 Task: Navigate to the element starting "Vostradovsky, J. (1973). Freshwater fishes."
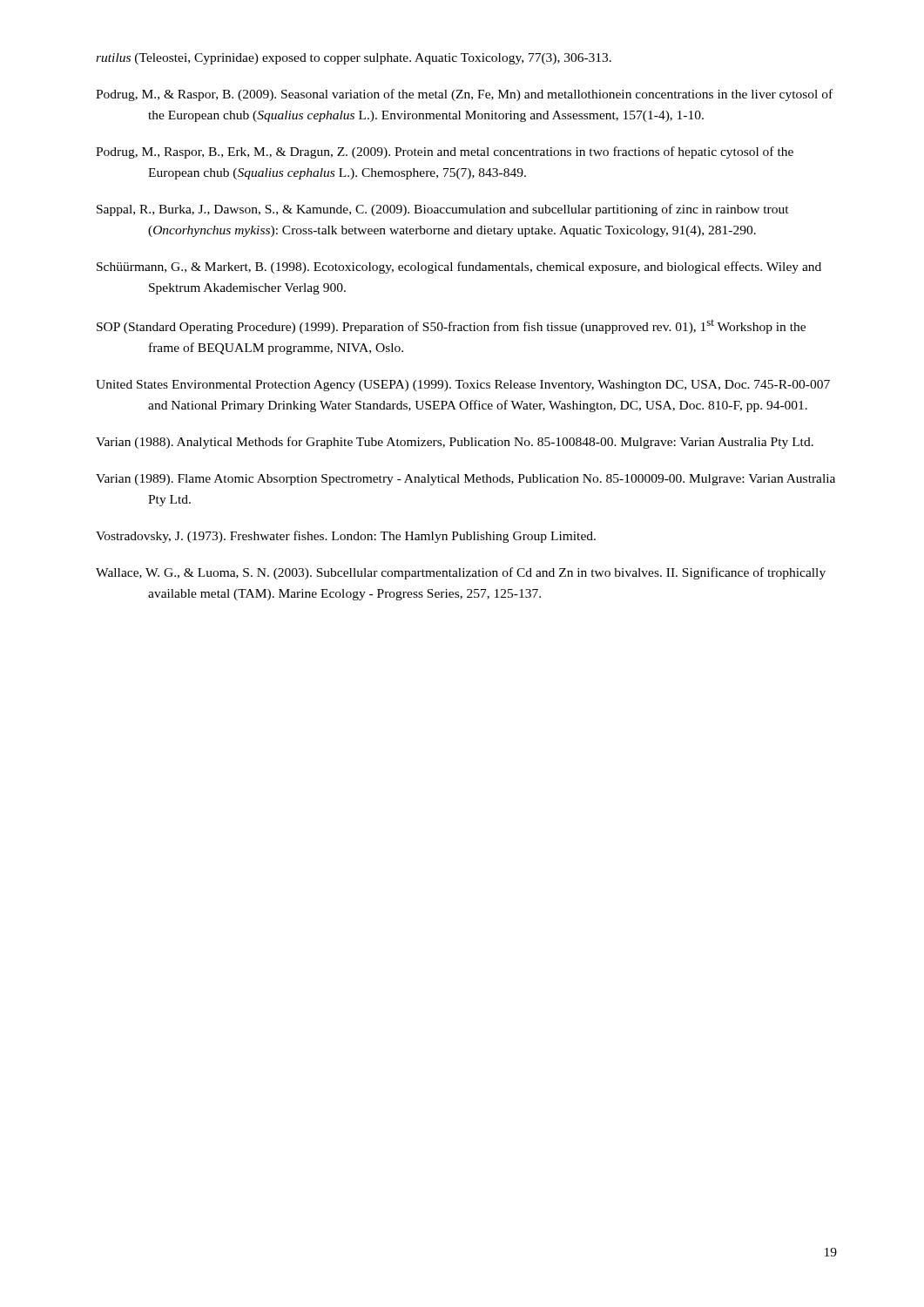346,536
